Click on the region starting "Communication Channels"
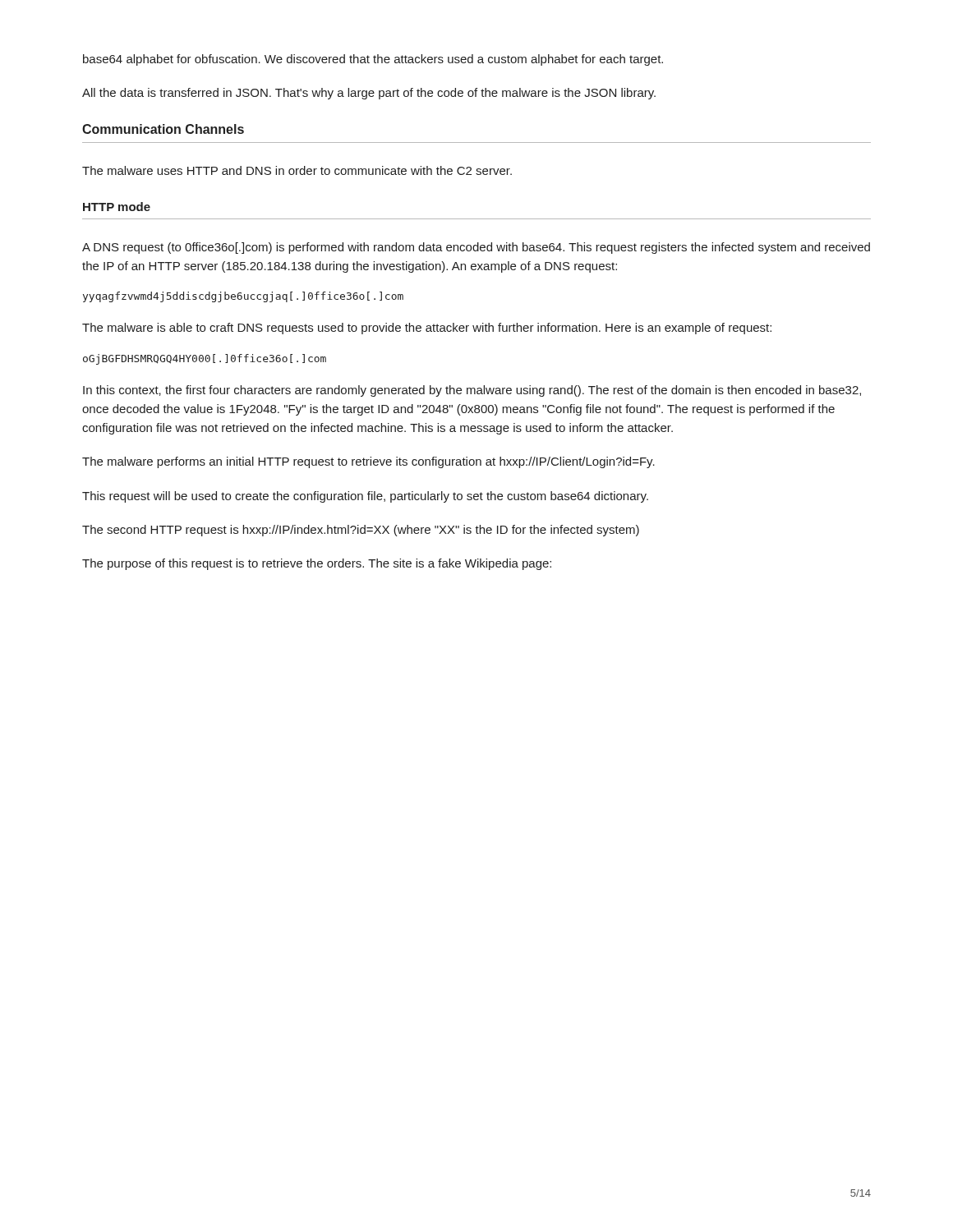953x1232 pixels. pyautogui.click(x=163, y=129)
